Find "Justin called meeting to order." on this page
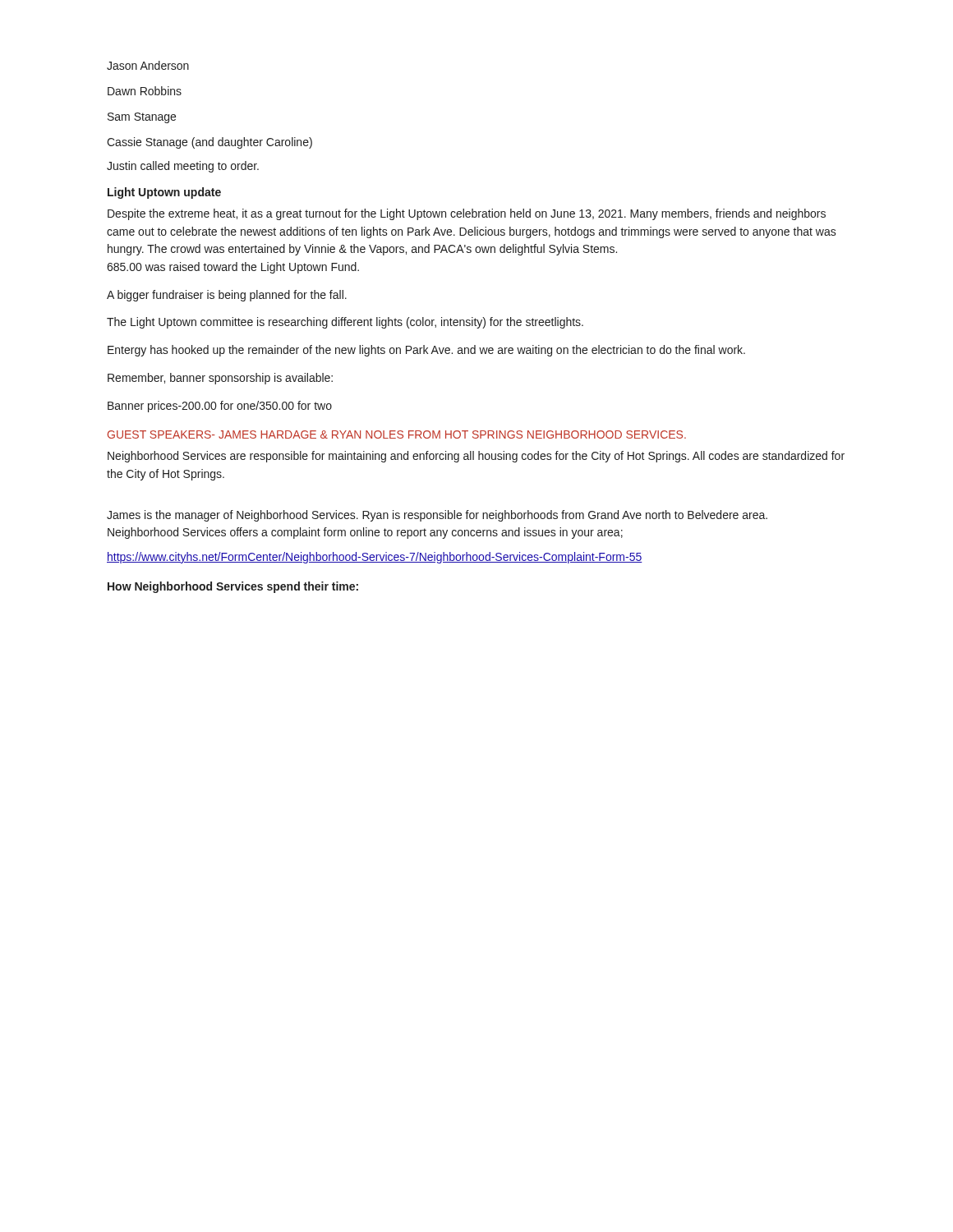The image size is (953, 1232). [x=183, y=166]
